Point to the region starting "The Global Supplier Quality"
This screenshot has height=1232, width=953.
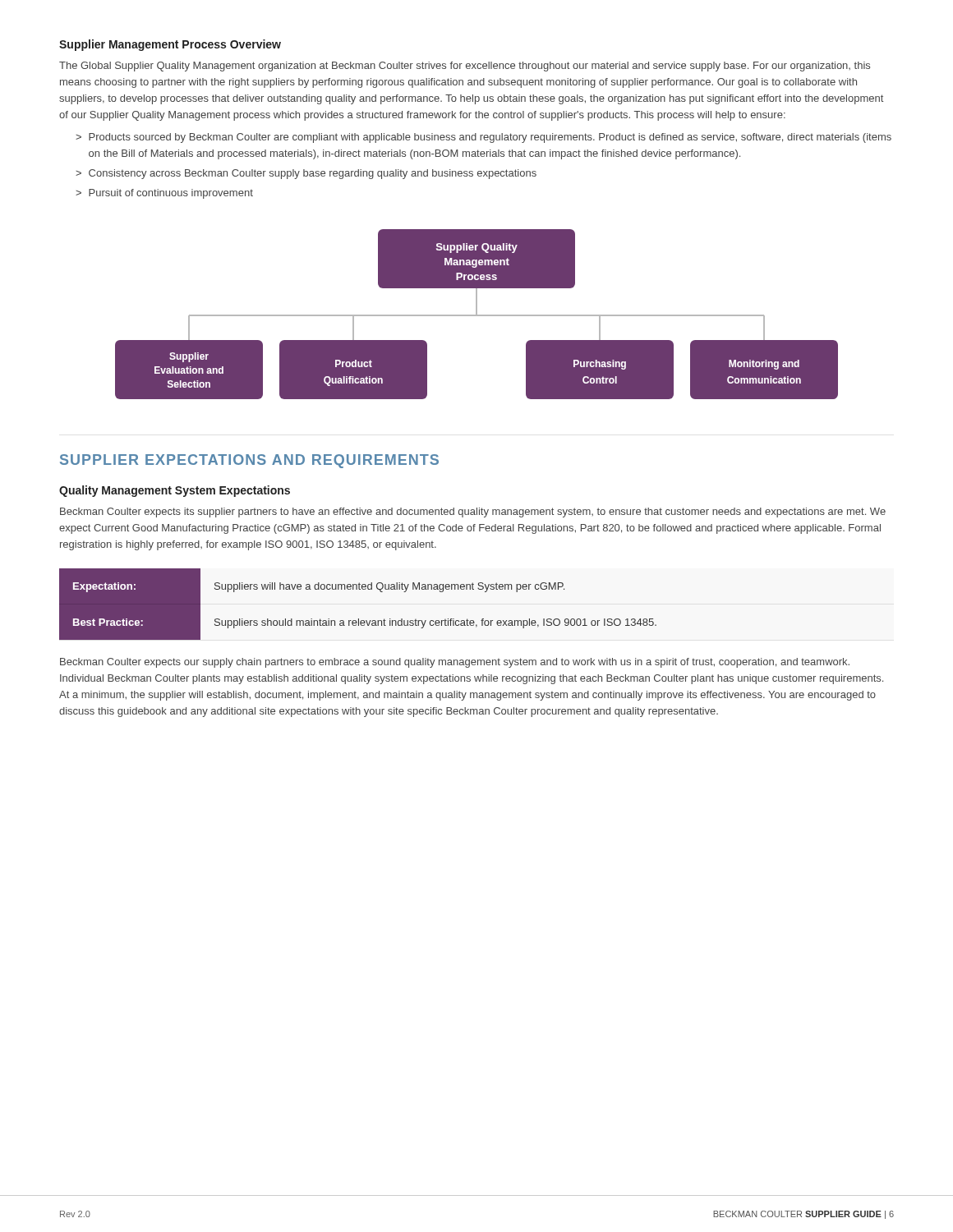[x=471, y=90]
